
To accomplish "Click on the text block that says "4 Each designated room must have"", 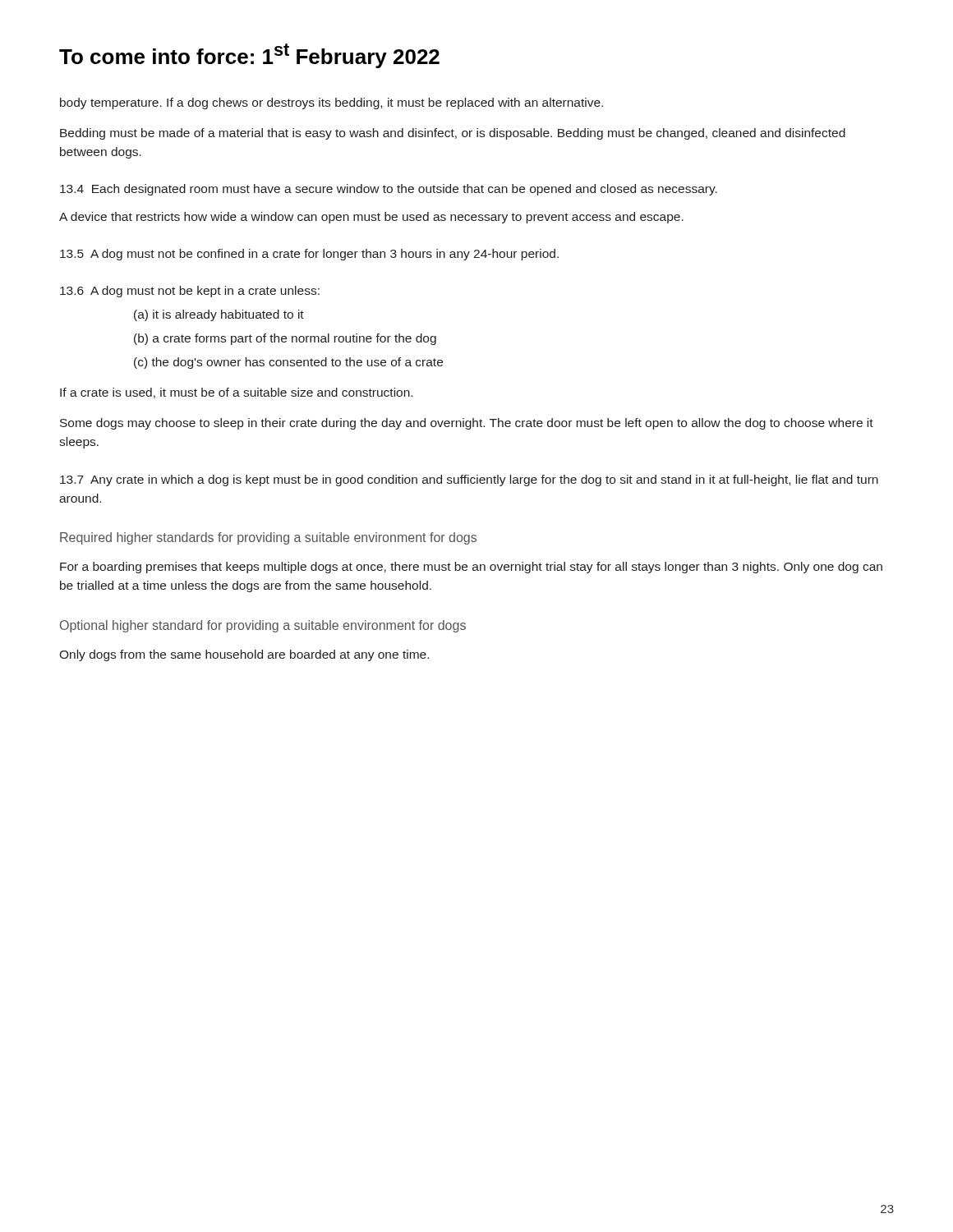I will pos(389,189).
